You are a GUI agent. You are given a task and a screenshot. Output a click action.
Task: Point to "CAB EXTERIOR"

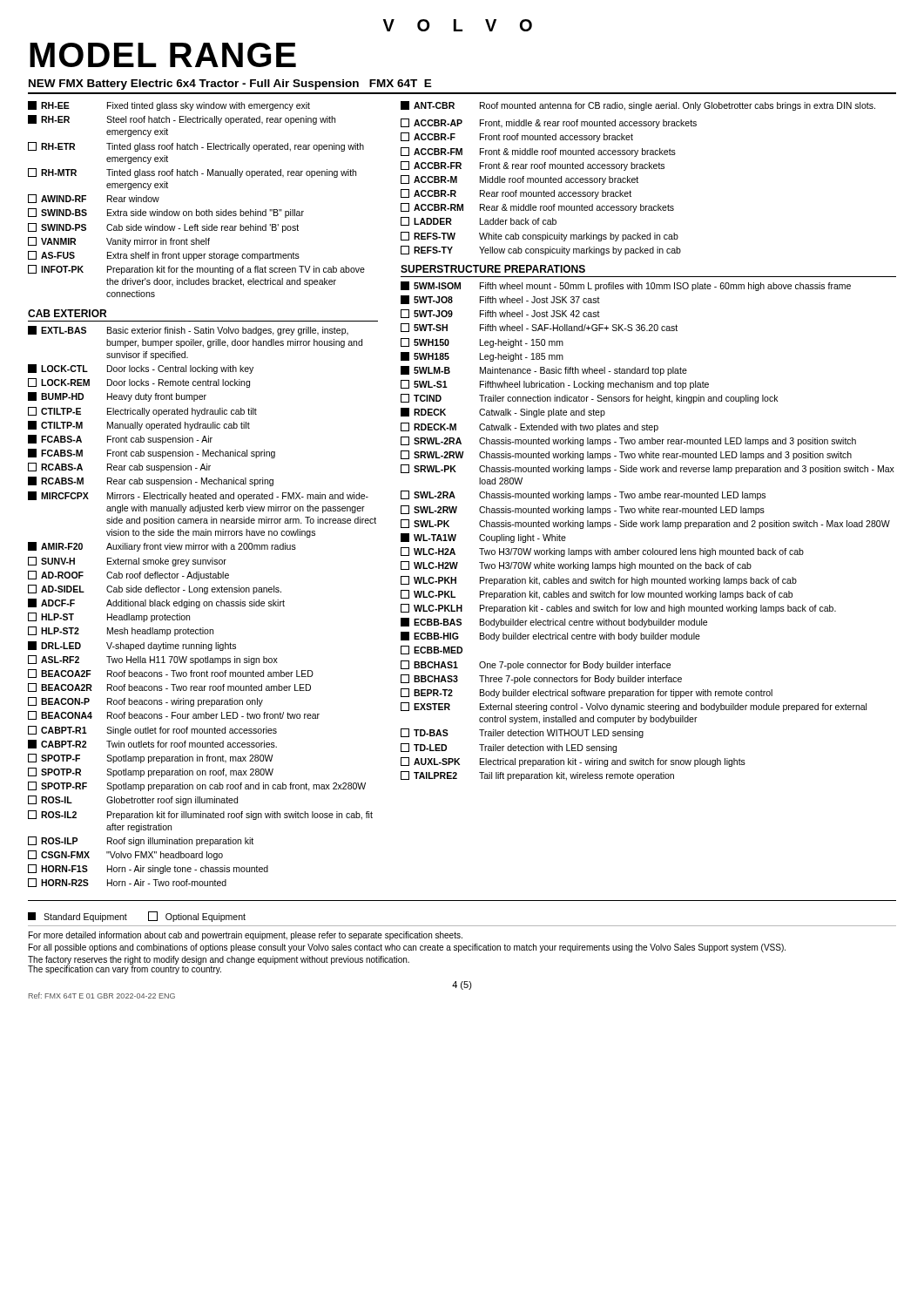click(x=67, y=313)
